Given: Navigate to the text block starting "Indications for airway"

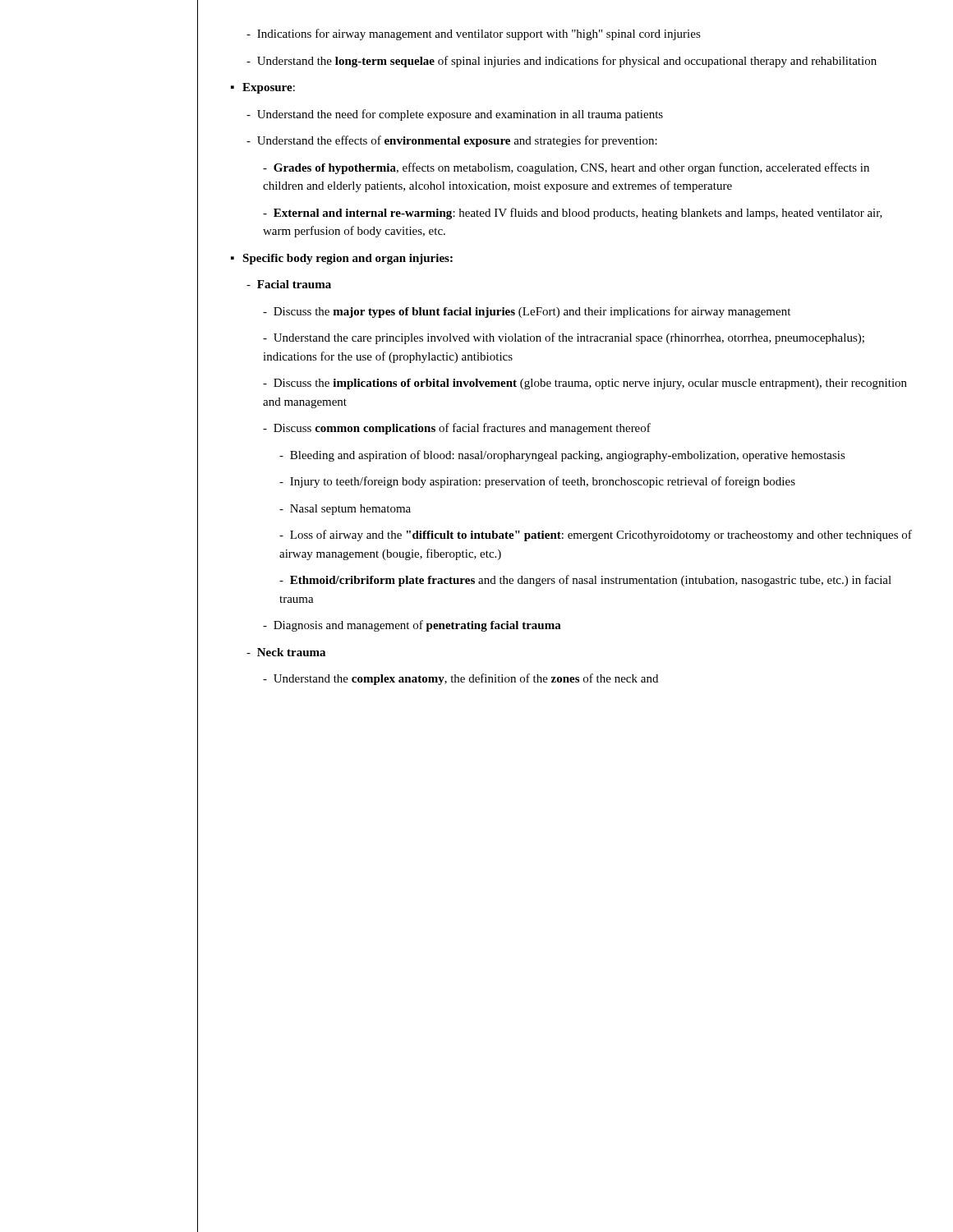Looking at the screenshot, I should tap(474, 34).
